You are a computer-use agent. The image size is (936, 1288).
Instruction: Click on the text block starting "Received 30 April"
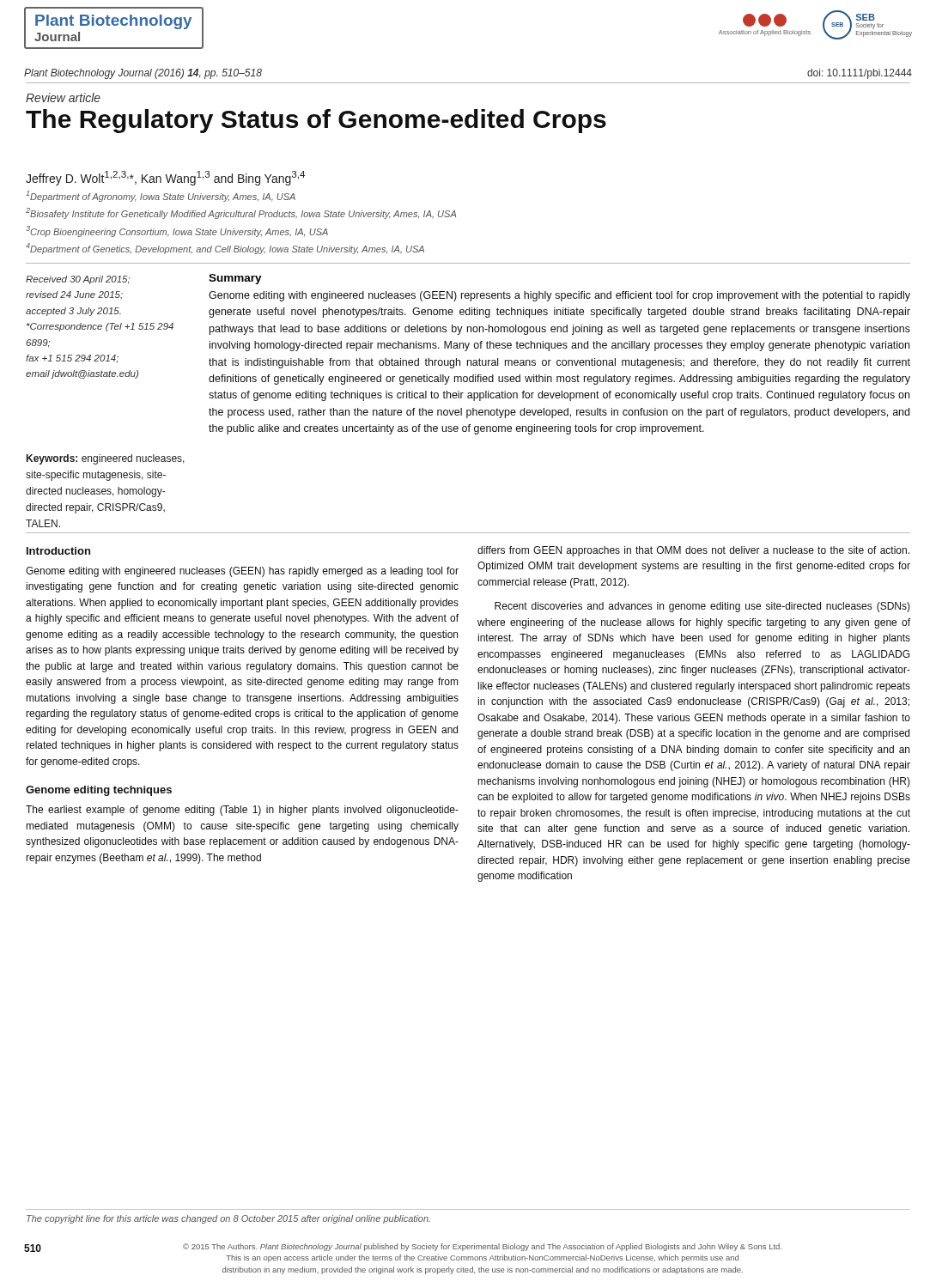coord(100,326)
